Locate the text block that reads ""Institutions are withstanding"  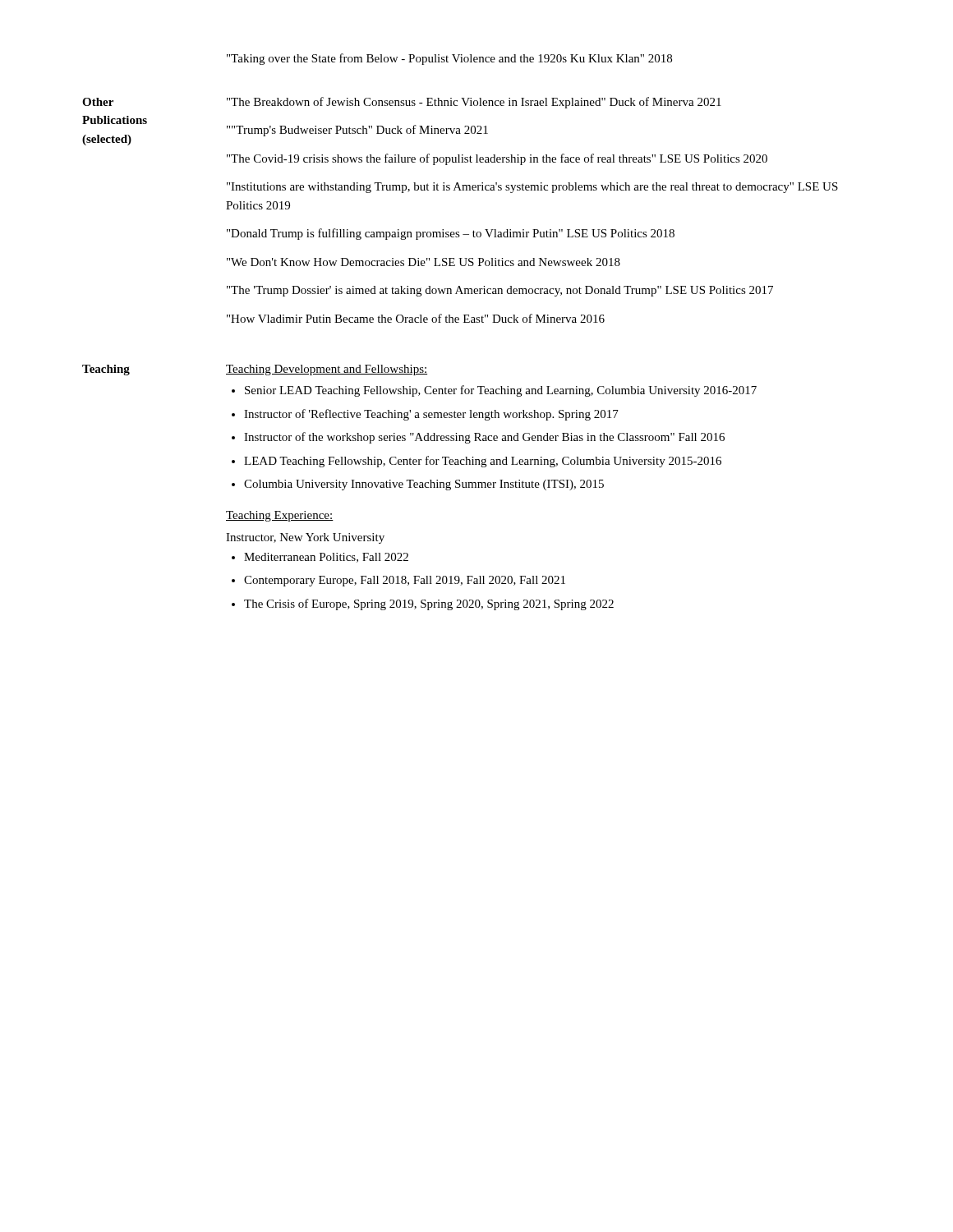(532, 196)
